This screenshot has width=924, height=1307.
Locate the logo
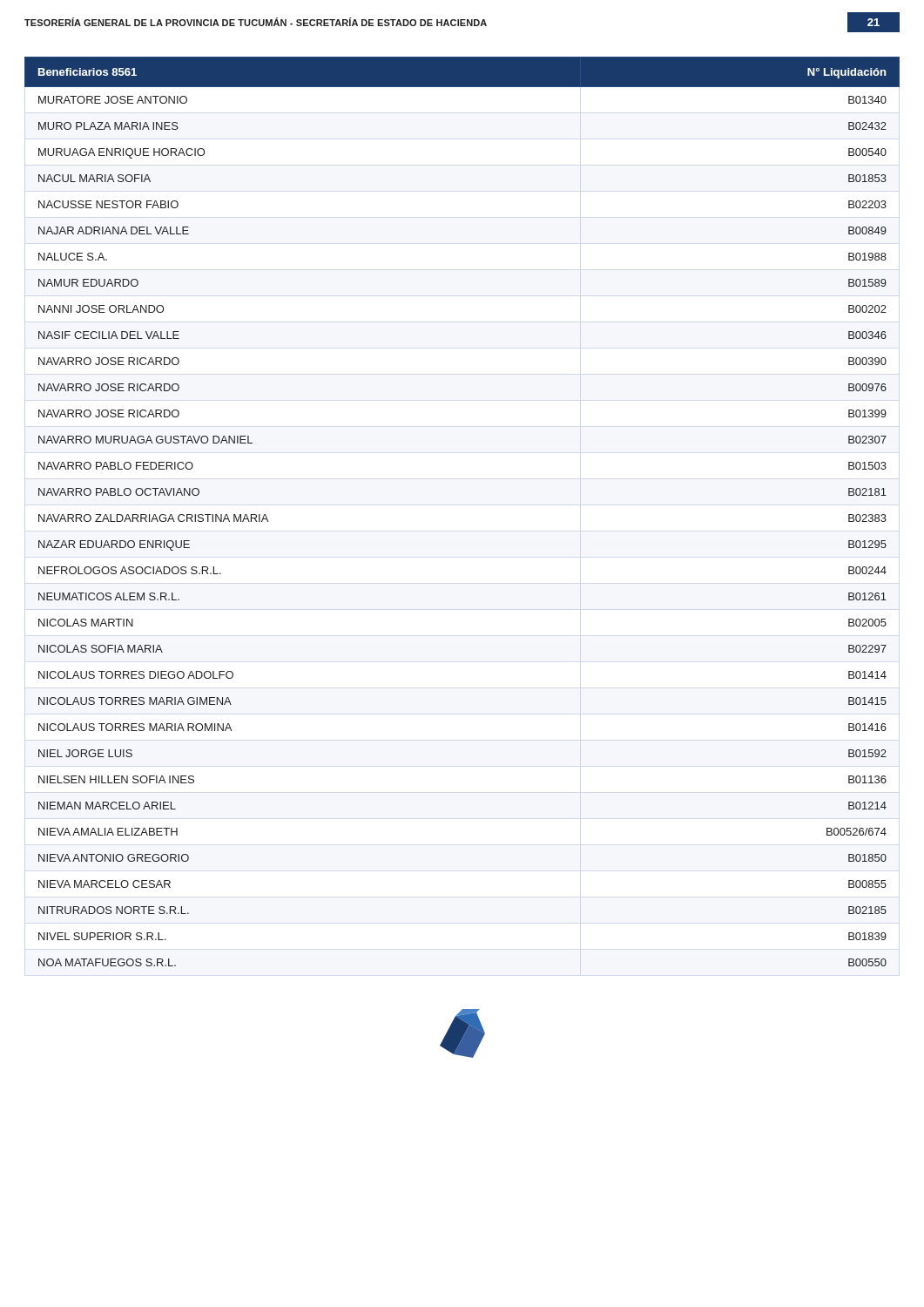pyautogui.click(x=462, y=1032)
